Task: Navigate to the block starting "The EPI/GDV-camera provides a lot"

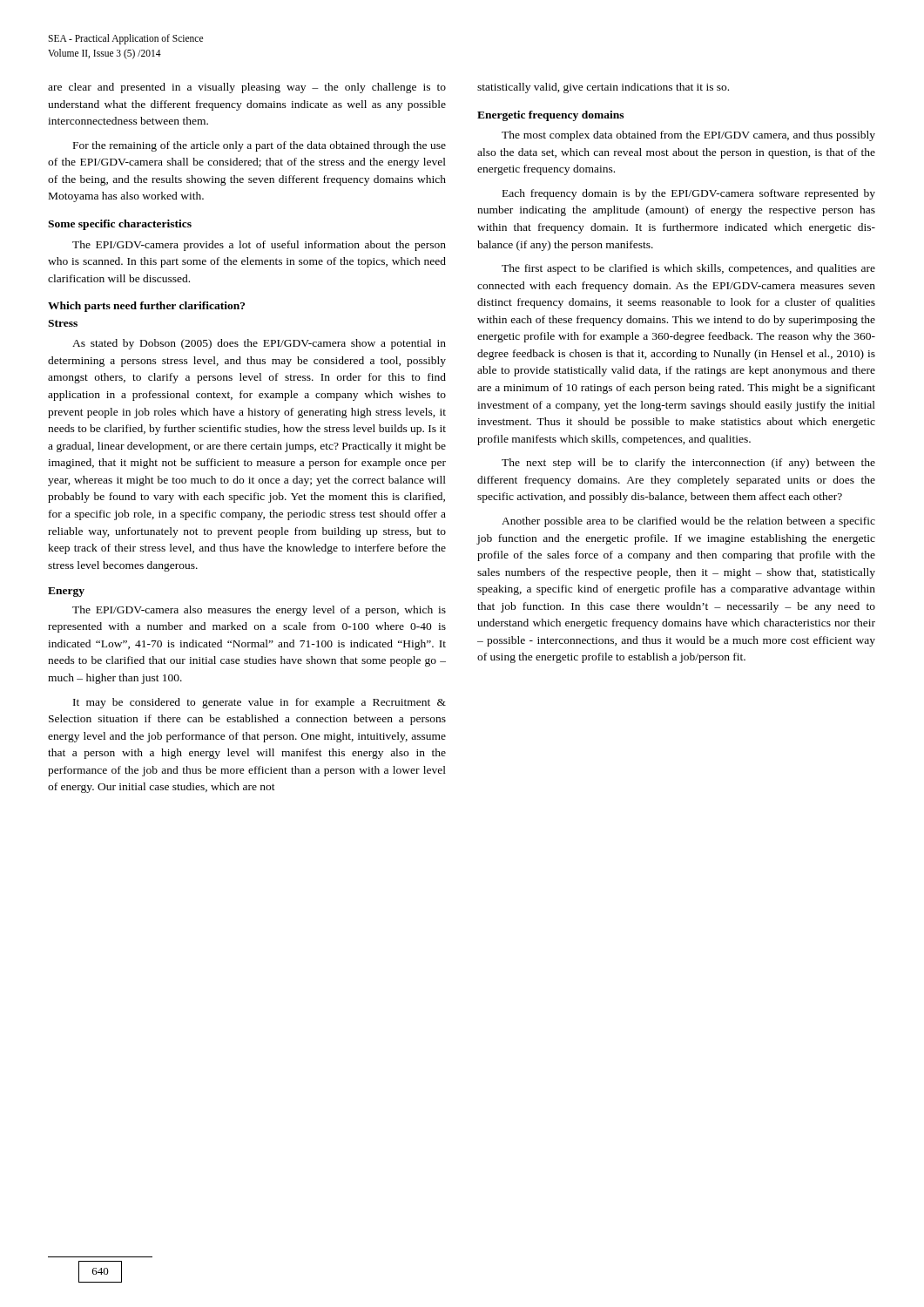Action: pos(247,261)
